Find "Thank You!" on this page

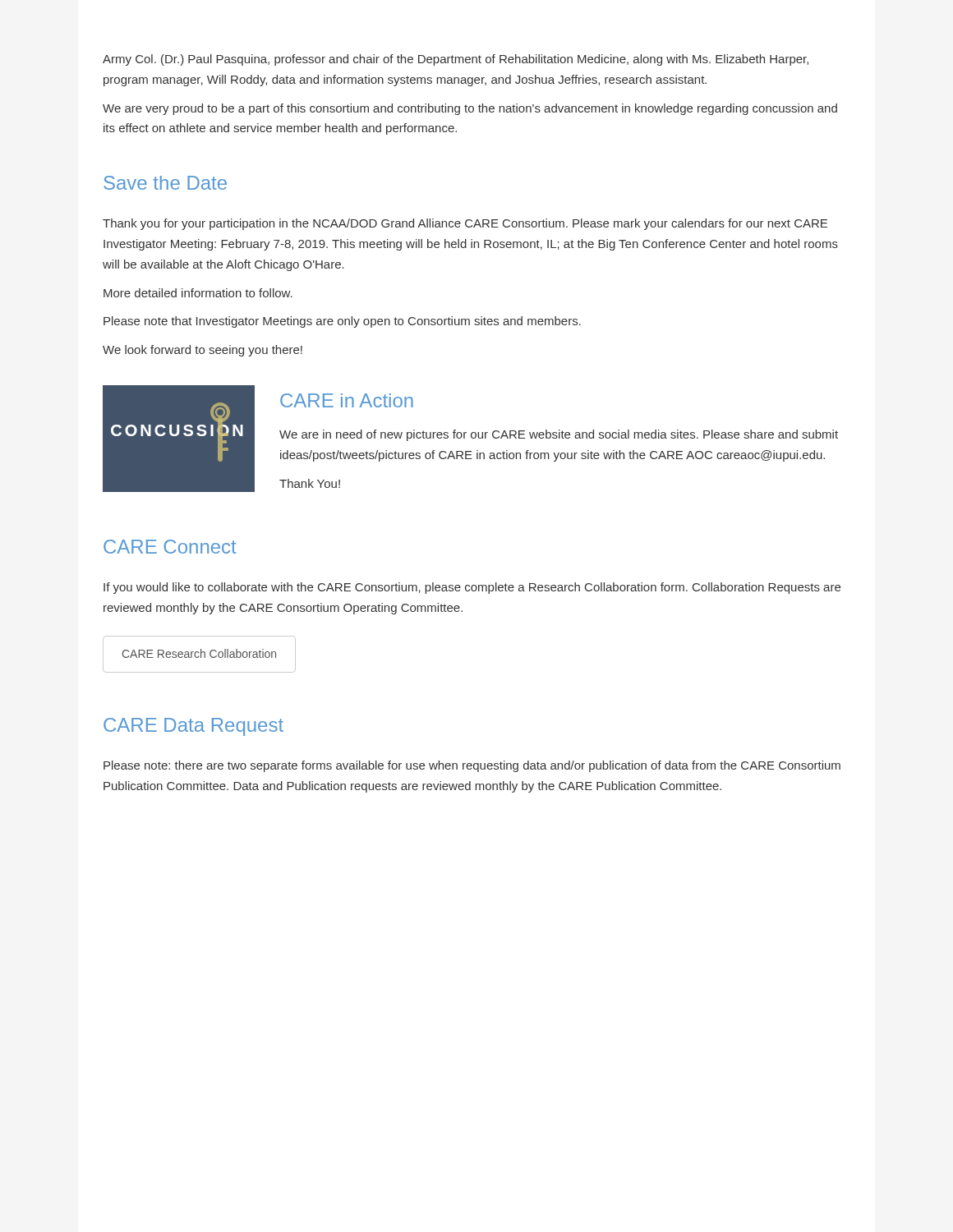[310, 483]
